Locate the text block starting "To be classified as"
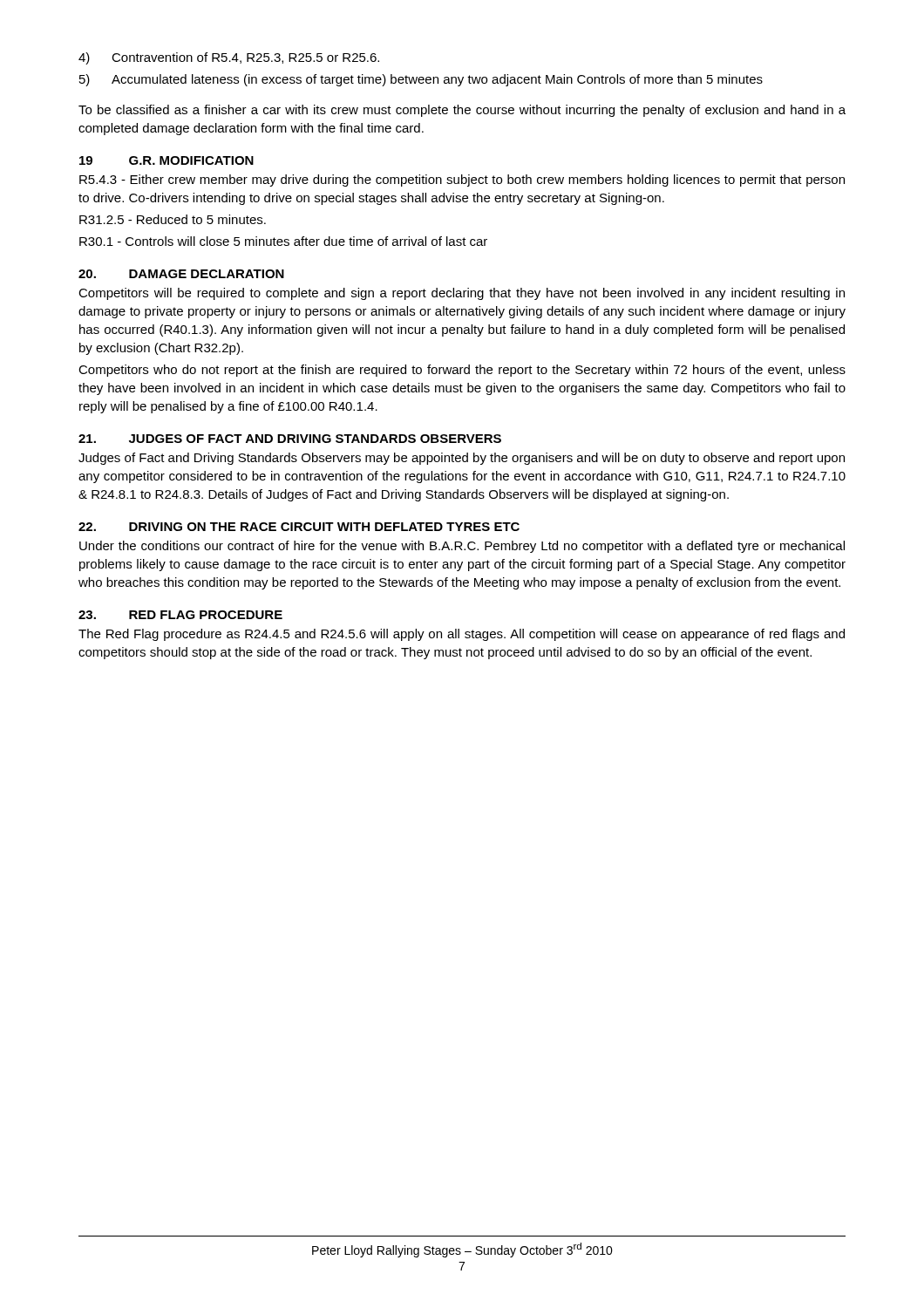 [x=462, y=119]
